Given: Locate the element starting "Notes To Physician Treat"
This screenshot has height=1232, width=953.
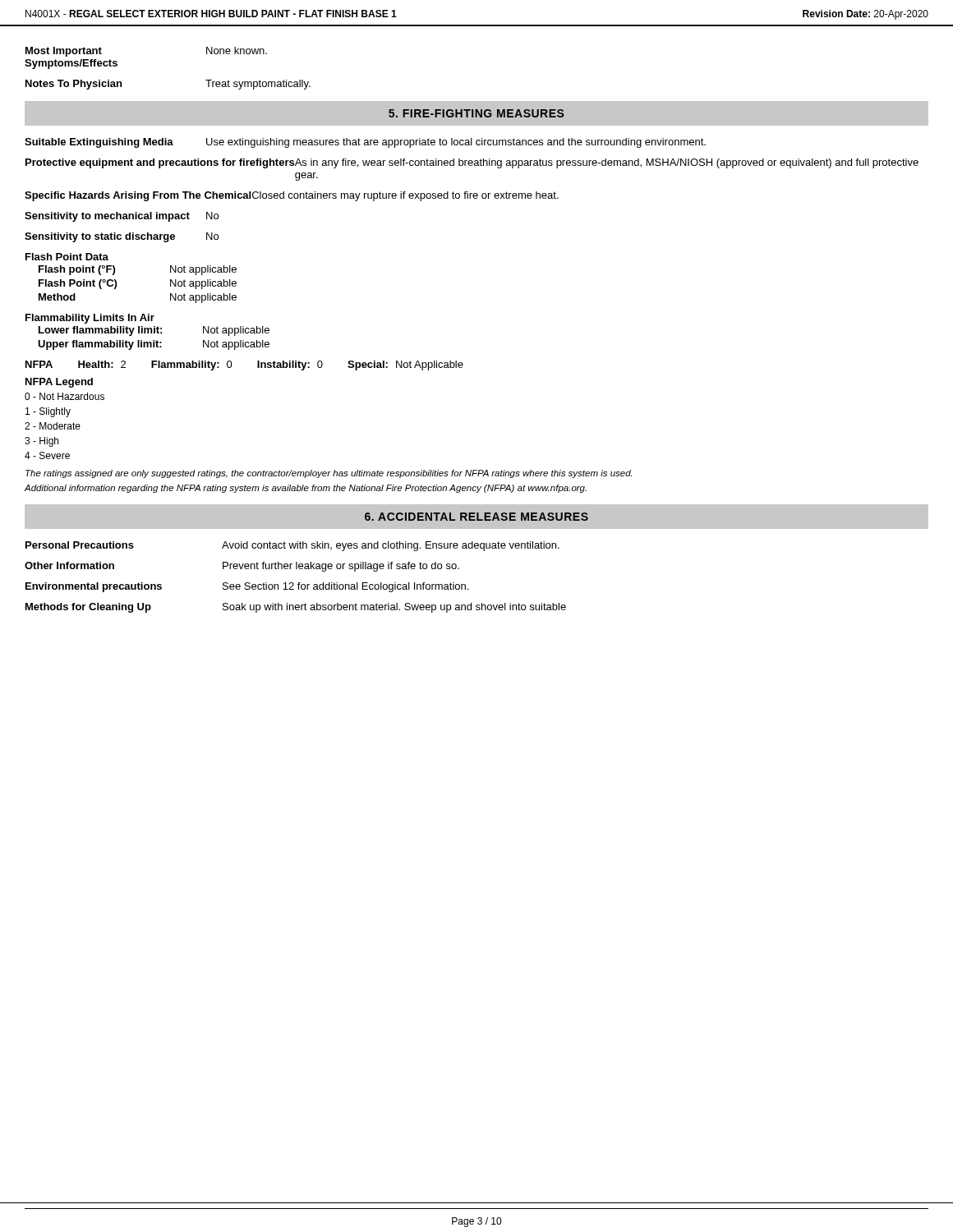Looking at the screenshot, I should point(76,84).
